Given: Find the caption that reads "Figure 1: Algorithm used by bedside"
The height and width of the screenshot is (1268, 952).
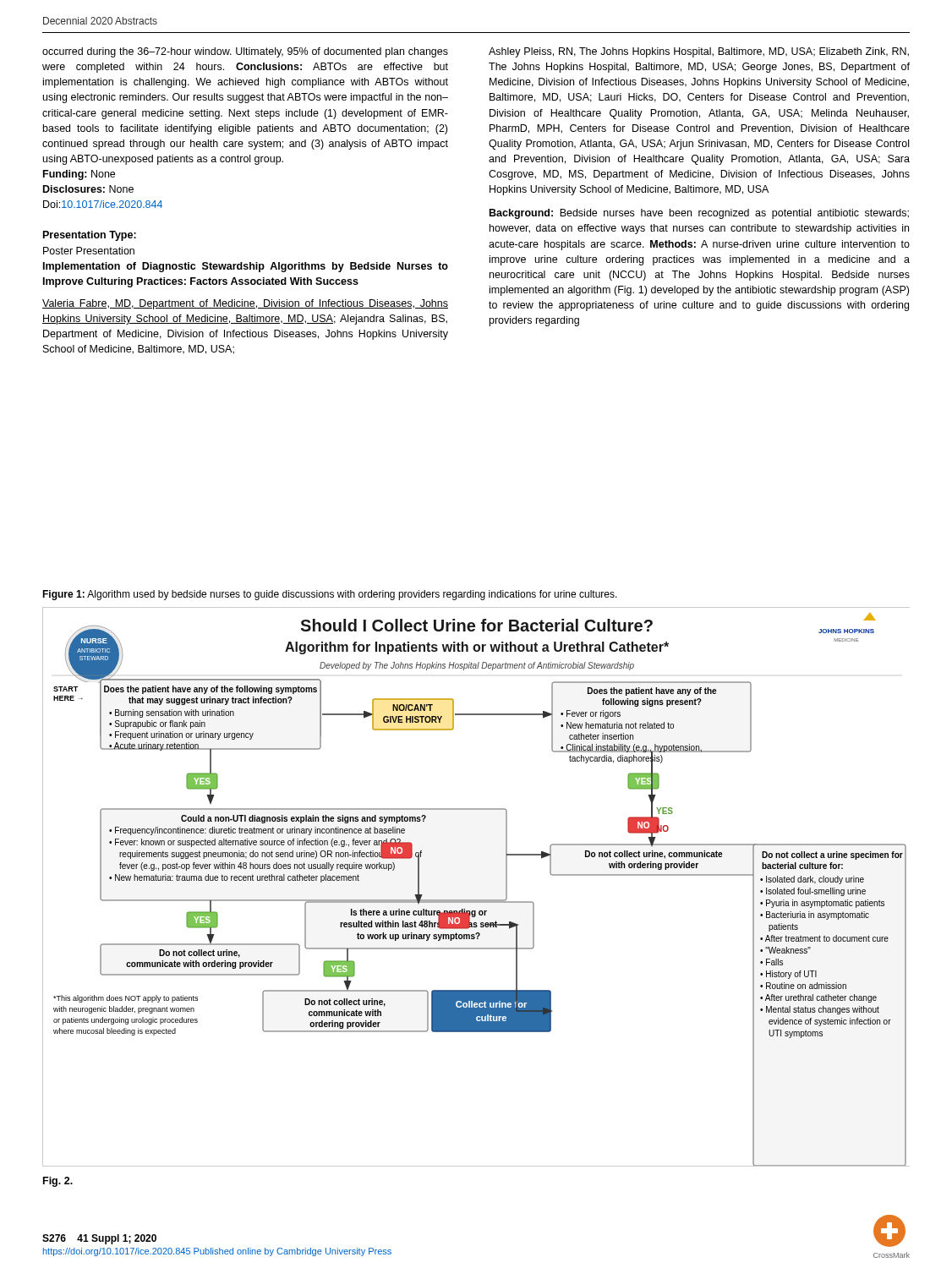Looking at the screenshot, I should 330,594.
